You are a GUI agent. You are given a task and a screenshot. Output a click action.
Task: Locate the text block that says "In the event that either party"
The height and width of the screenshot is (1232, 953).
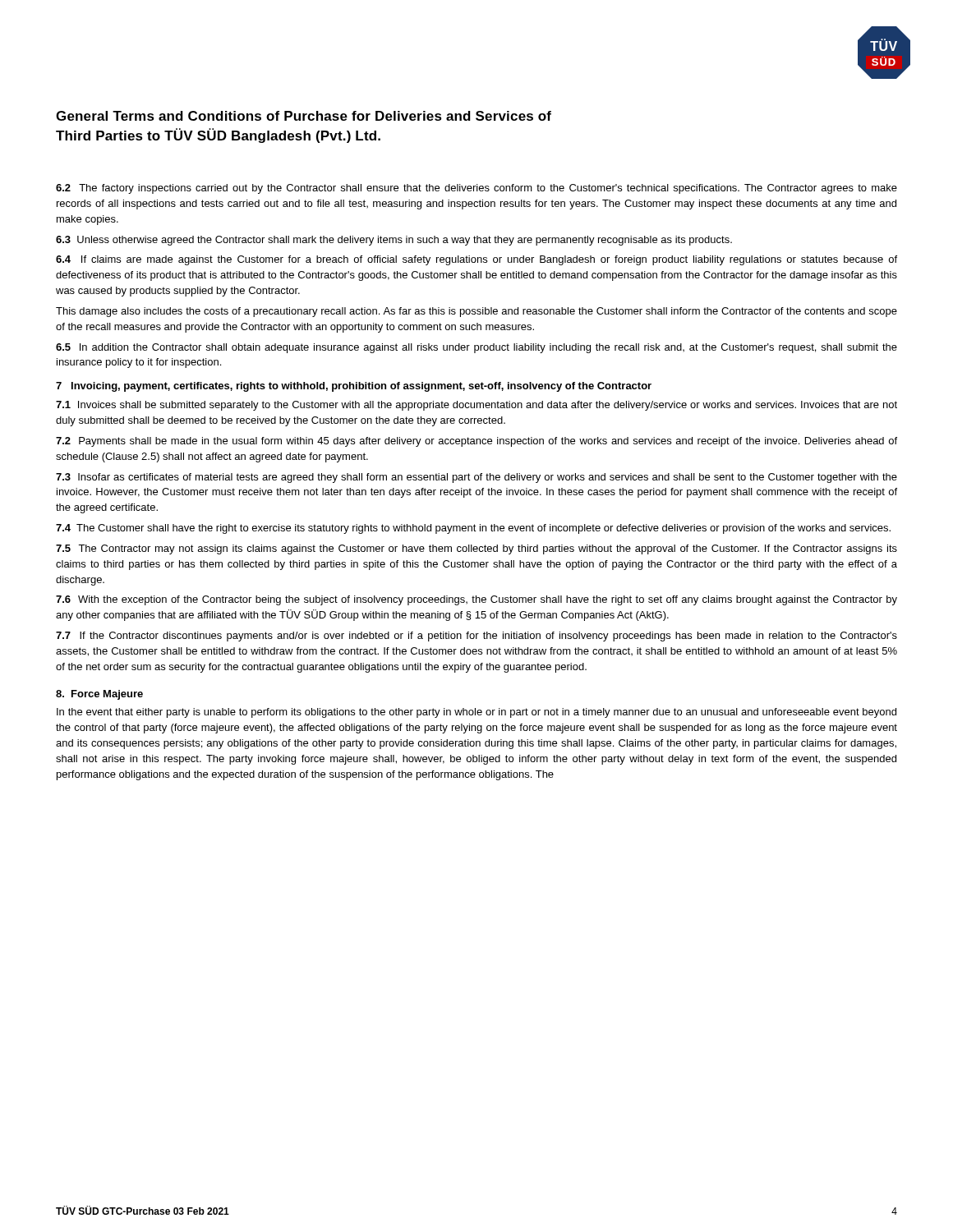click(476, 743)
